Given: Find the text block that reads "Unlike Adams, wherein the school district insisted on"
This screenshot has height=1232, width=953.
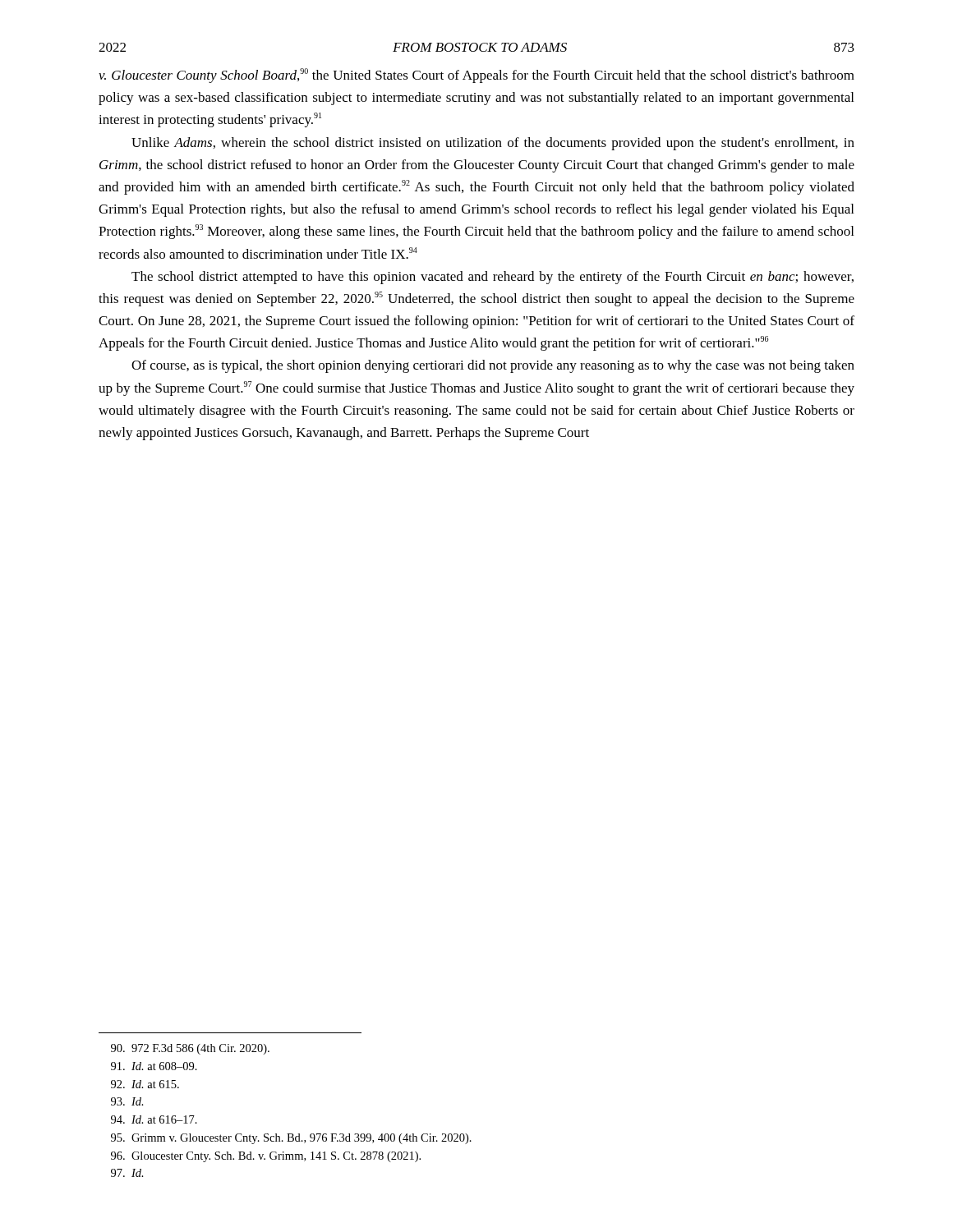Looking at the screenshot, I should 476,198.
